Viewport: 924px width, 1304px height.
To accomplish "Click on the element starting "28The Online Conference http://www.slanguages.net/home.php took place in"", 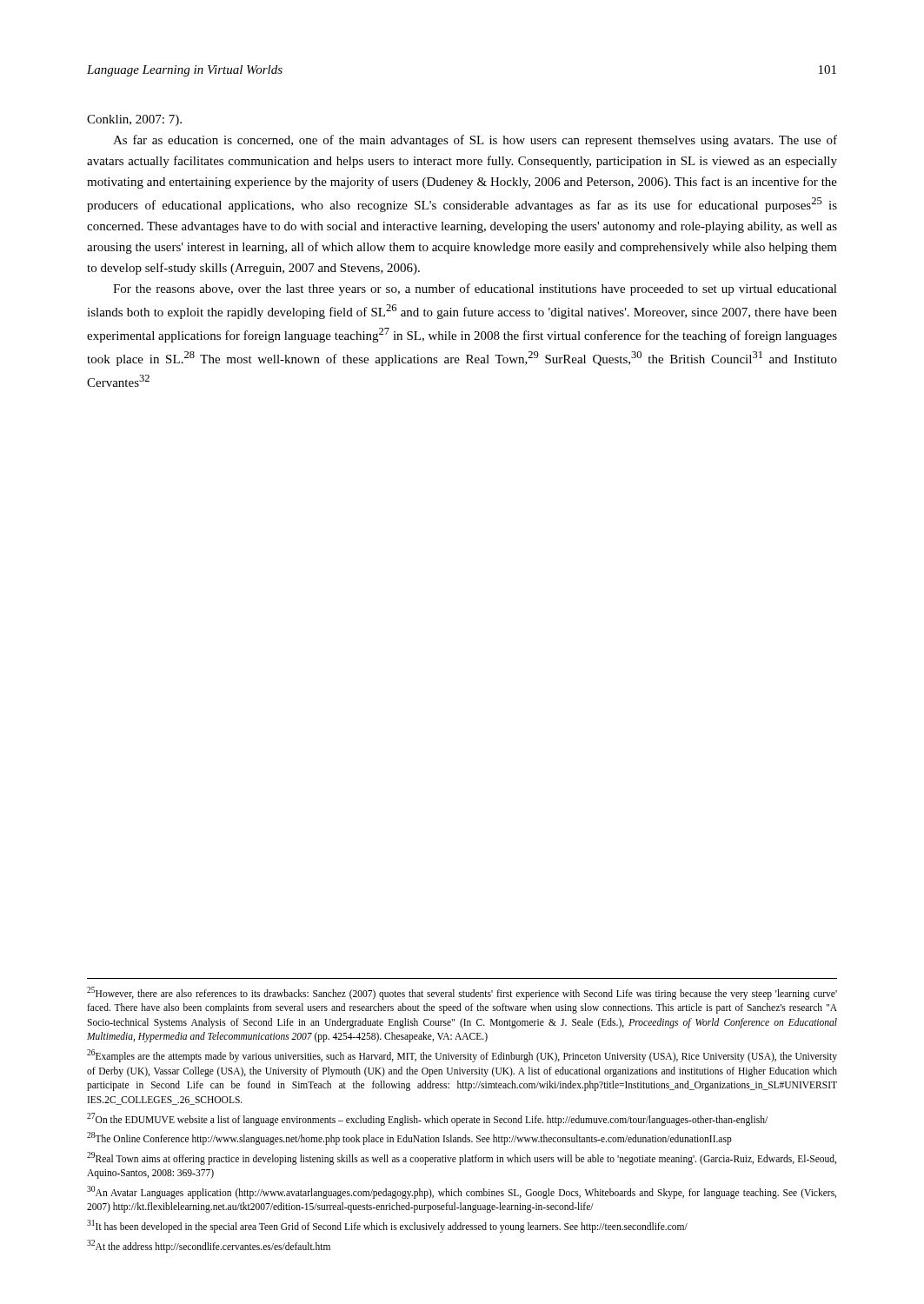I will 409,1137.
